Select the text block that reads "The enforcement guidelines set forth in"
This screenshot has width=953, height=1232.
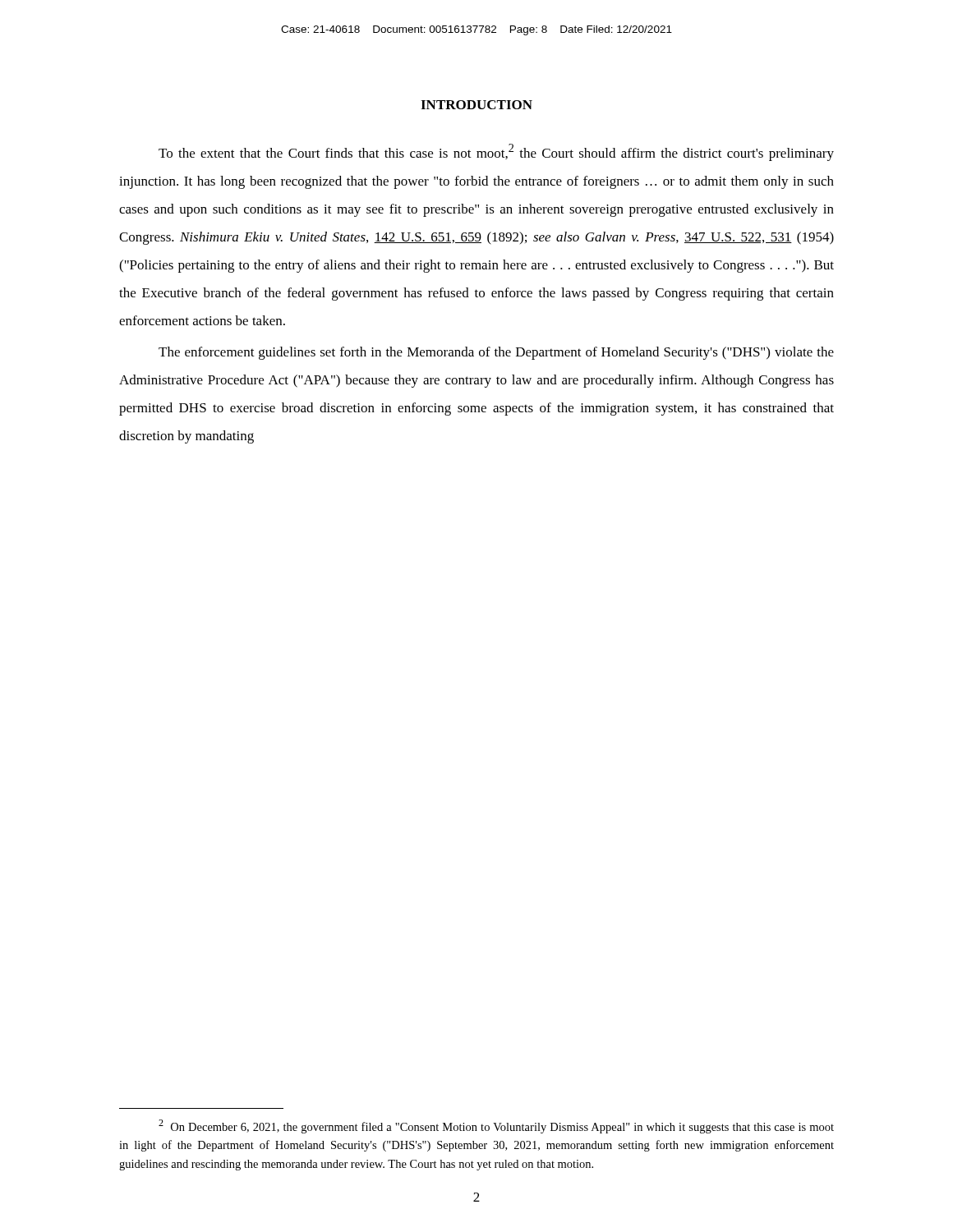tap(476, 394)
